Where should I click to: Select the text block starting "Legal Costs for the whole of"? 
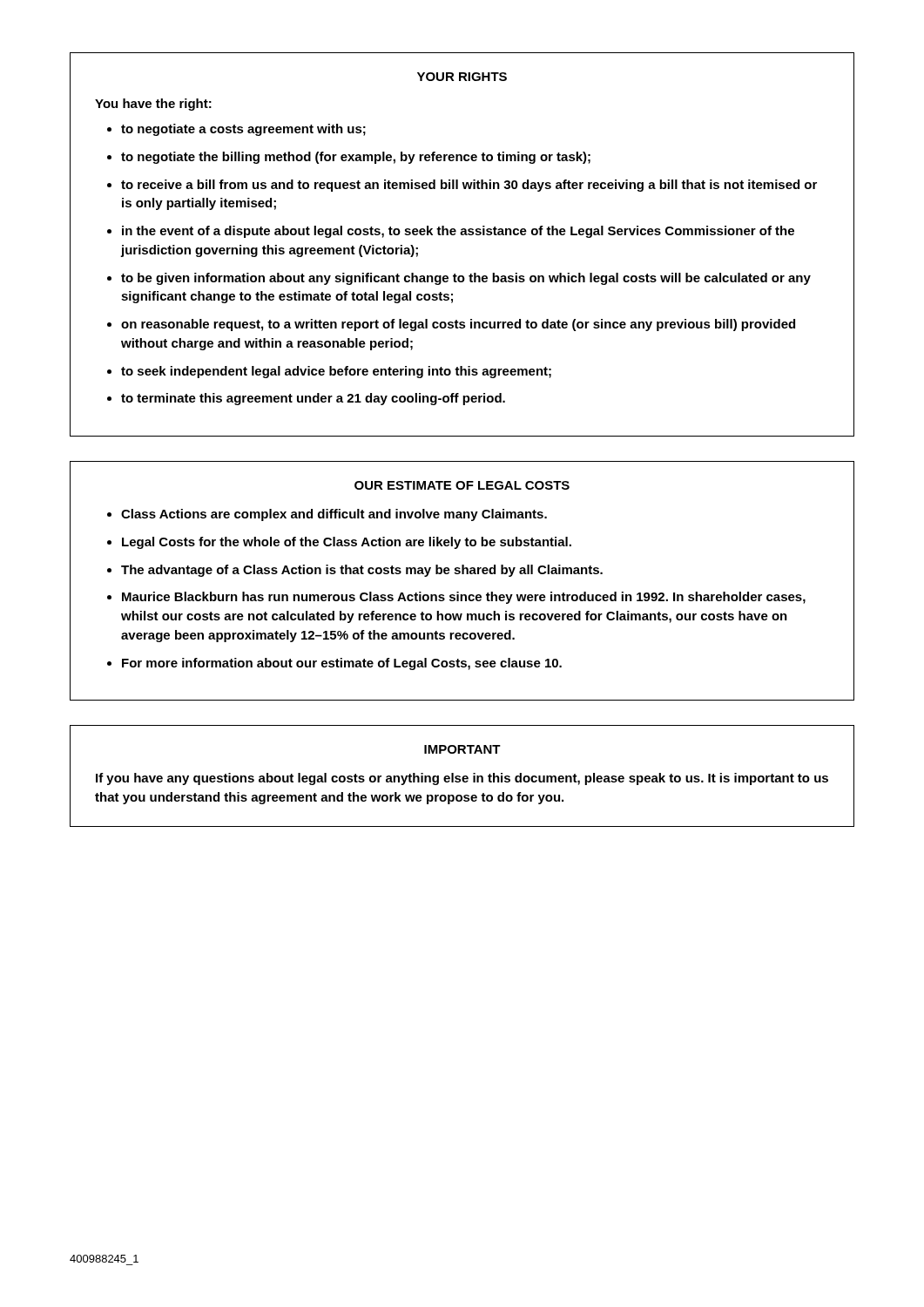347,541
